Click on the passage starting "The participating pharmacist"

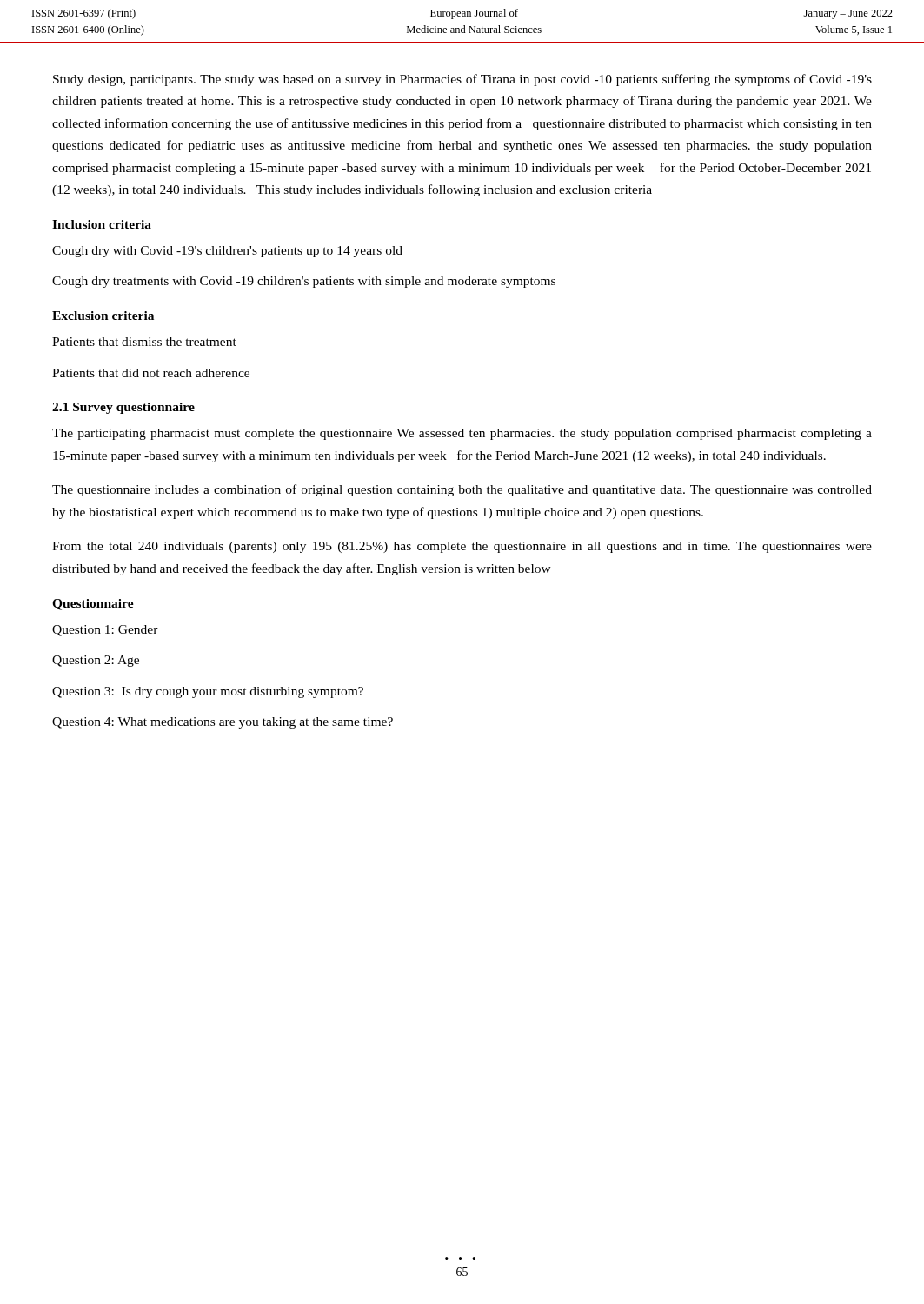pos(462,444)
